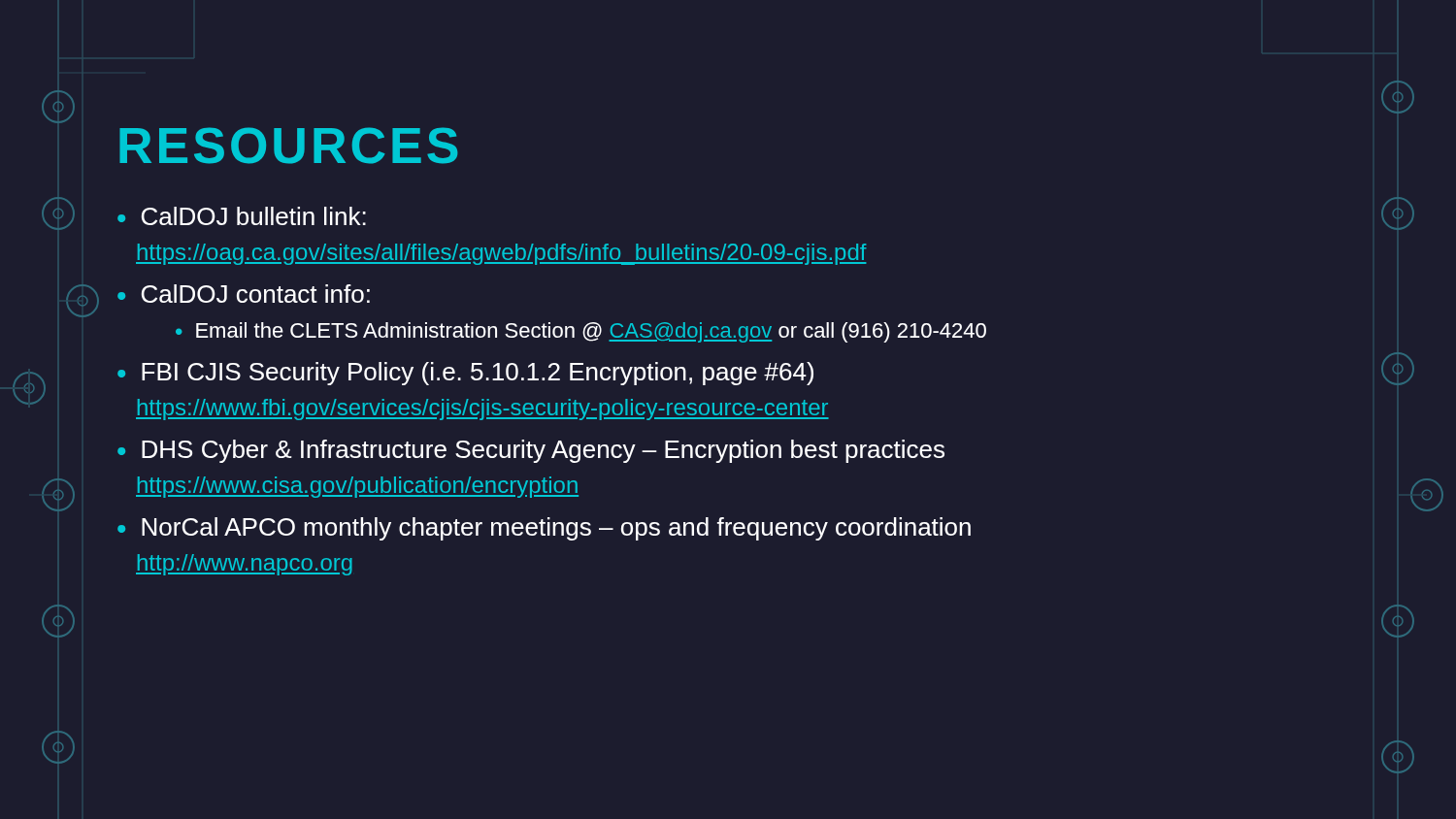The height and width of the screenshot is (819, 1456).
Task: Click on the element starting "• Email the CLETS Administration"
Action: point(581,332)
